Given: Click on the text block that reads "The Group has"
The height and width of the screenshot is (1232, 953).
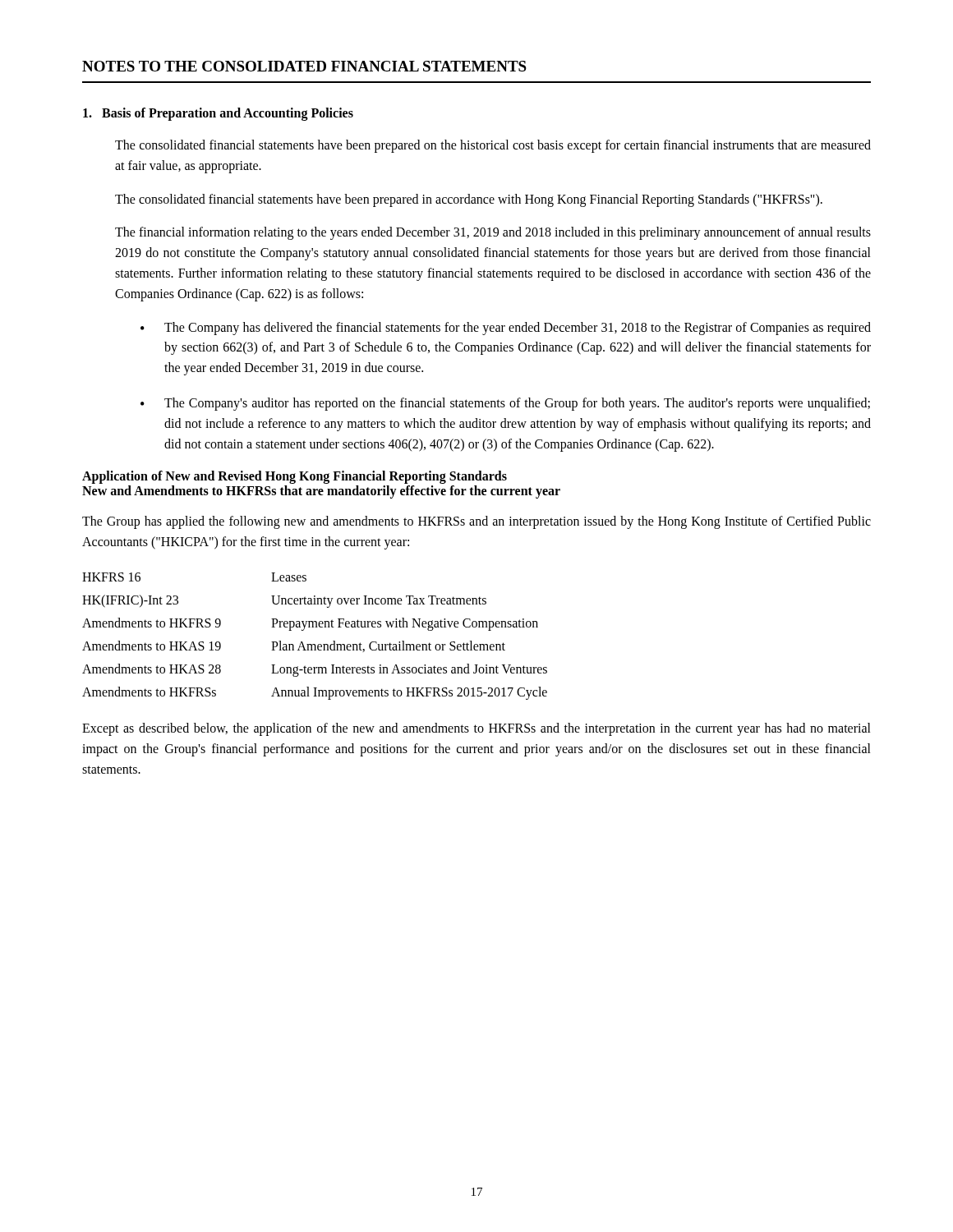Looking at the screenshot, I should coord(476,532).
